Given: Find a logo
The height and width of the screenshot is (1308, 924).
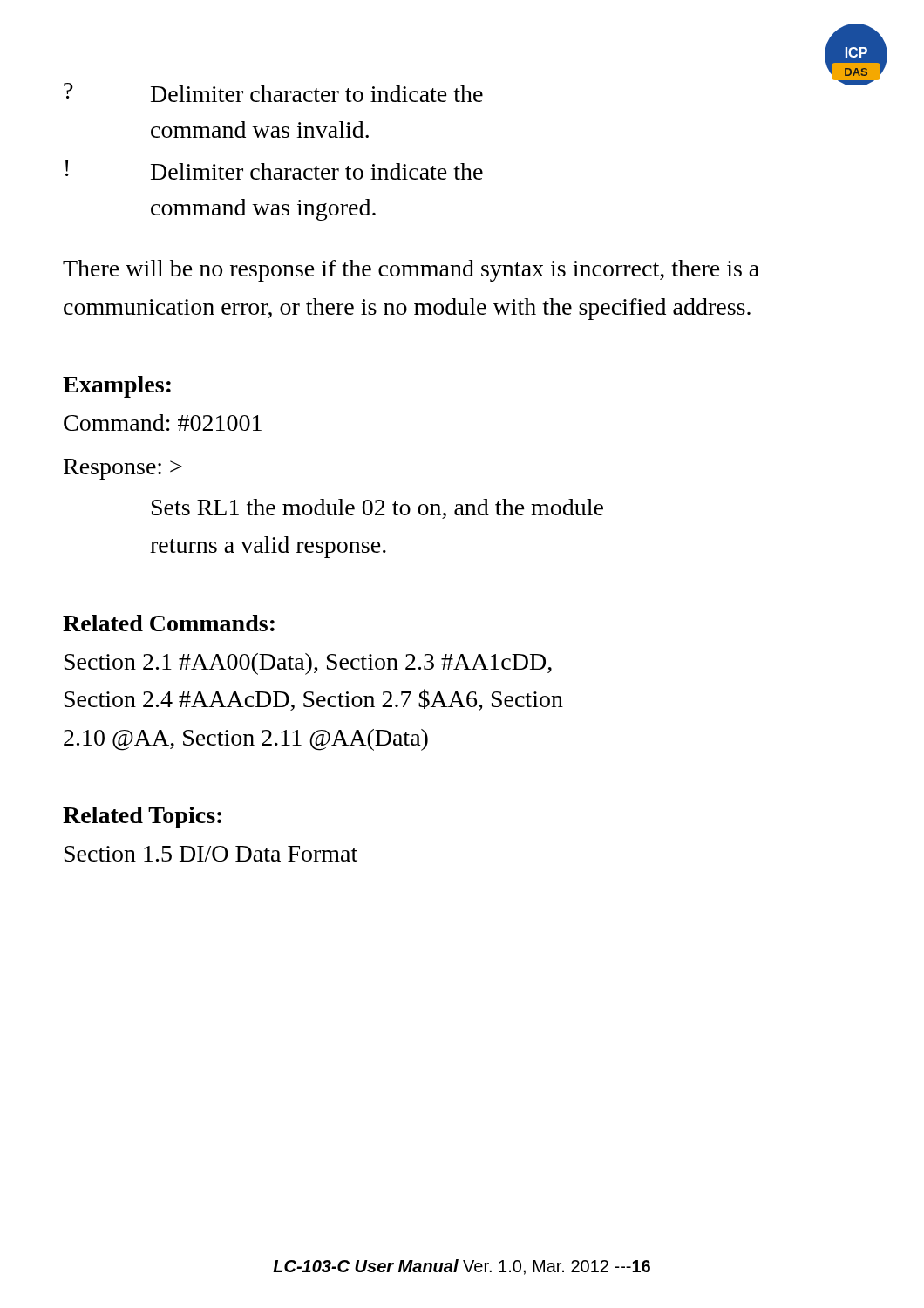Looking at the screenshot, I should click(856, 55).
